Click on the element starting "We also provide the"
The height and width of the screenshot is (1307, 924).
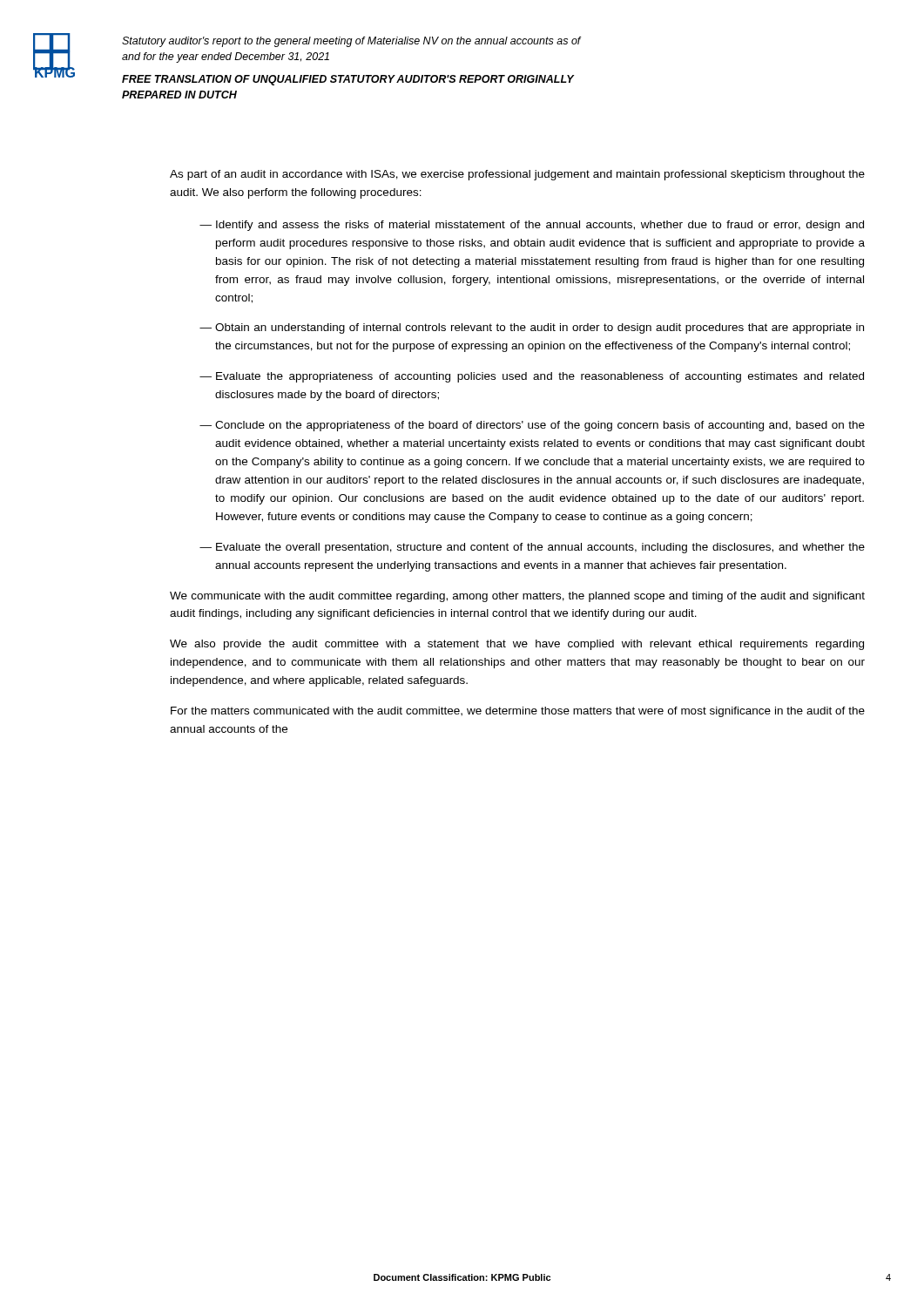click(x=517, y=663)
